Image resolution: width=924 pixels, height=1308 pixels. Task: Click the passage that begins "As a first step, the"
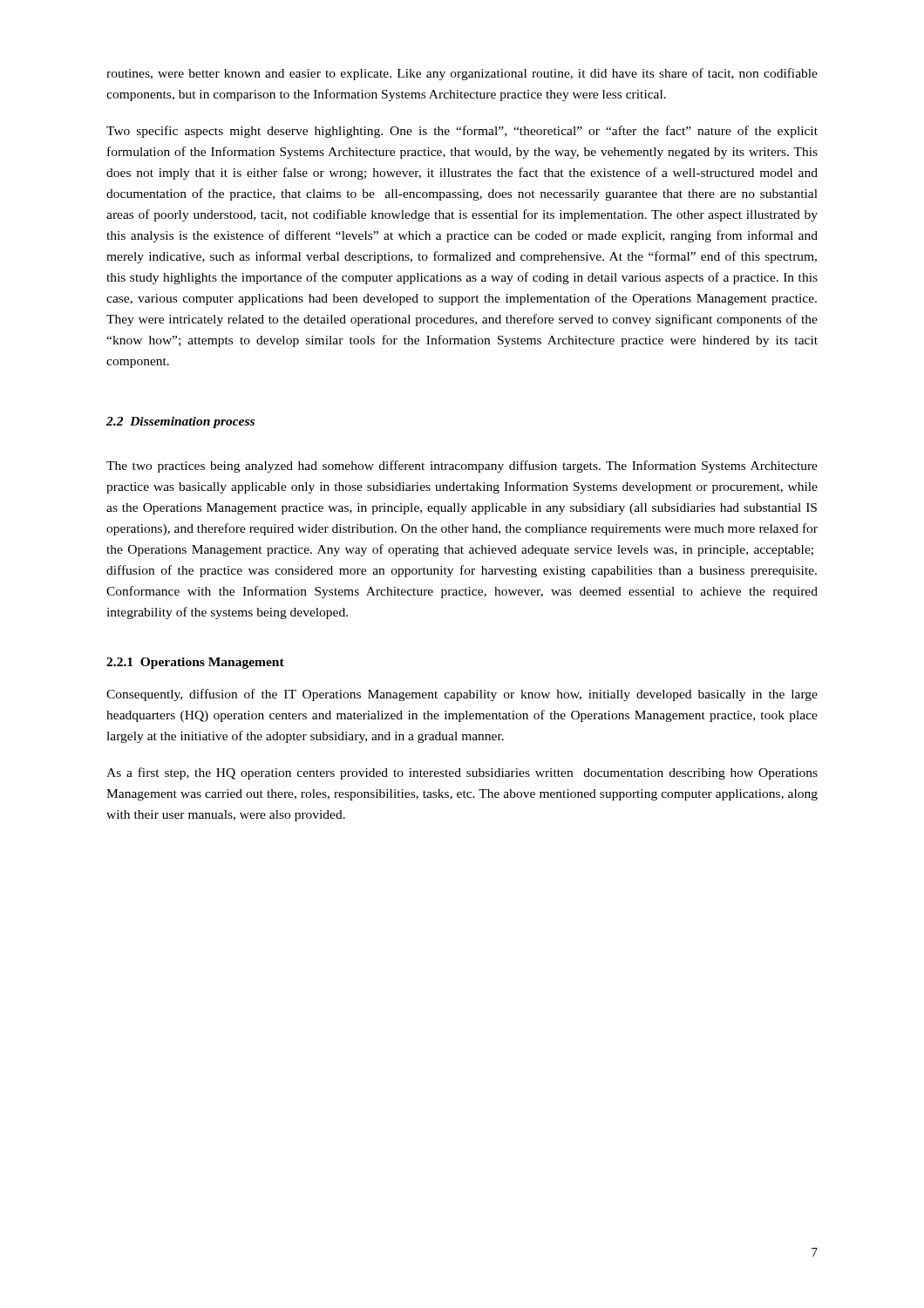[x=462, y=793]
